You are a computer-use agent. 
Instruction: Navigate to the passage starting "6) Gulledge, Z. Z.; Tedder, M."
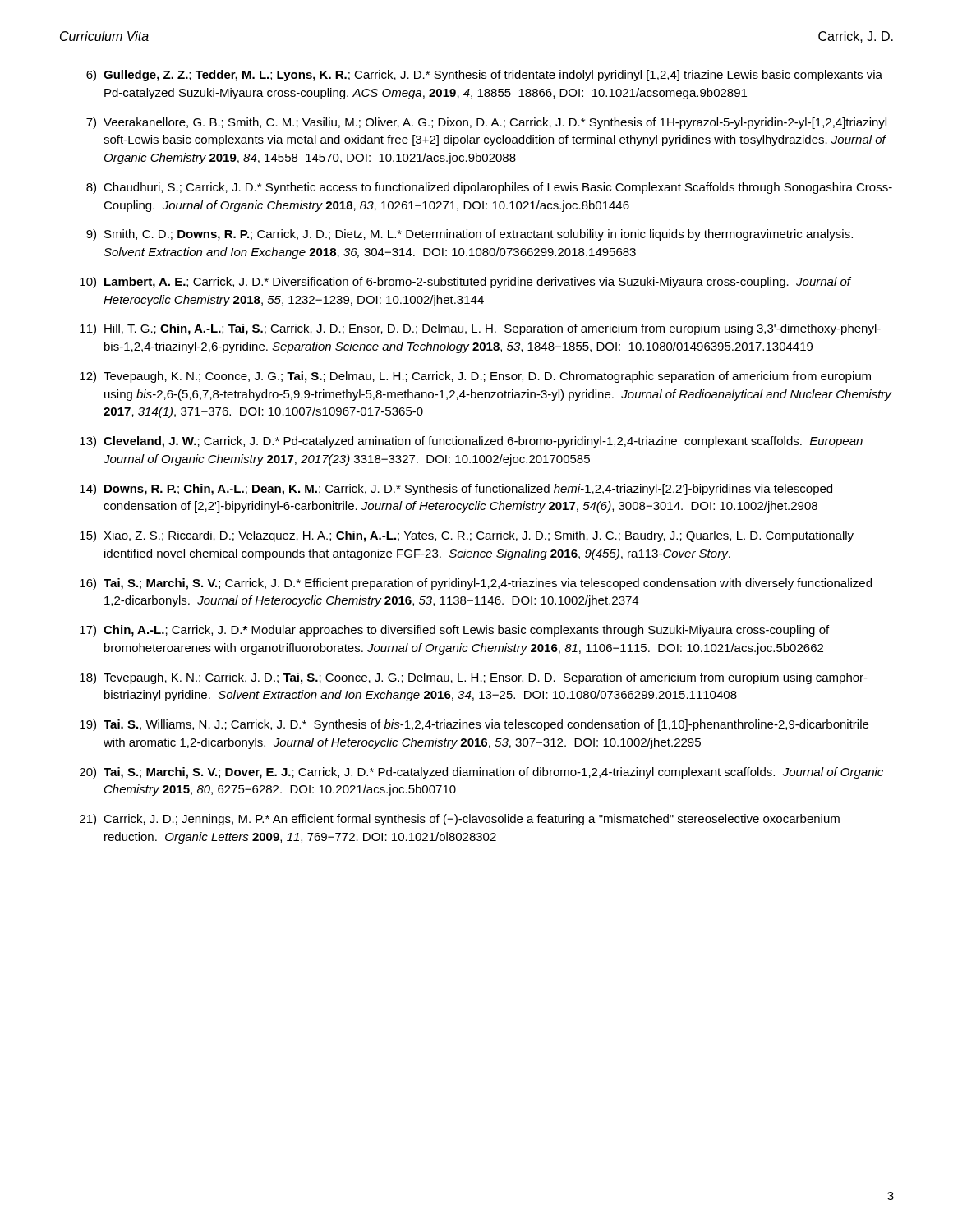click(x=476, y=84)
